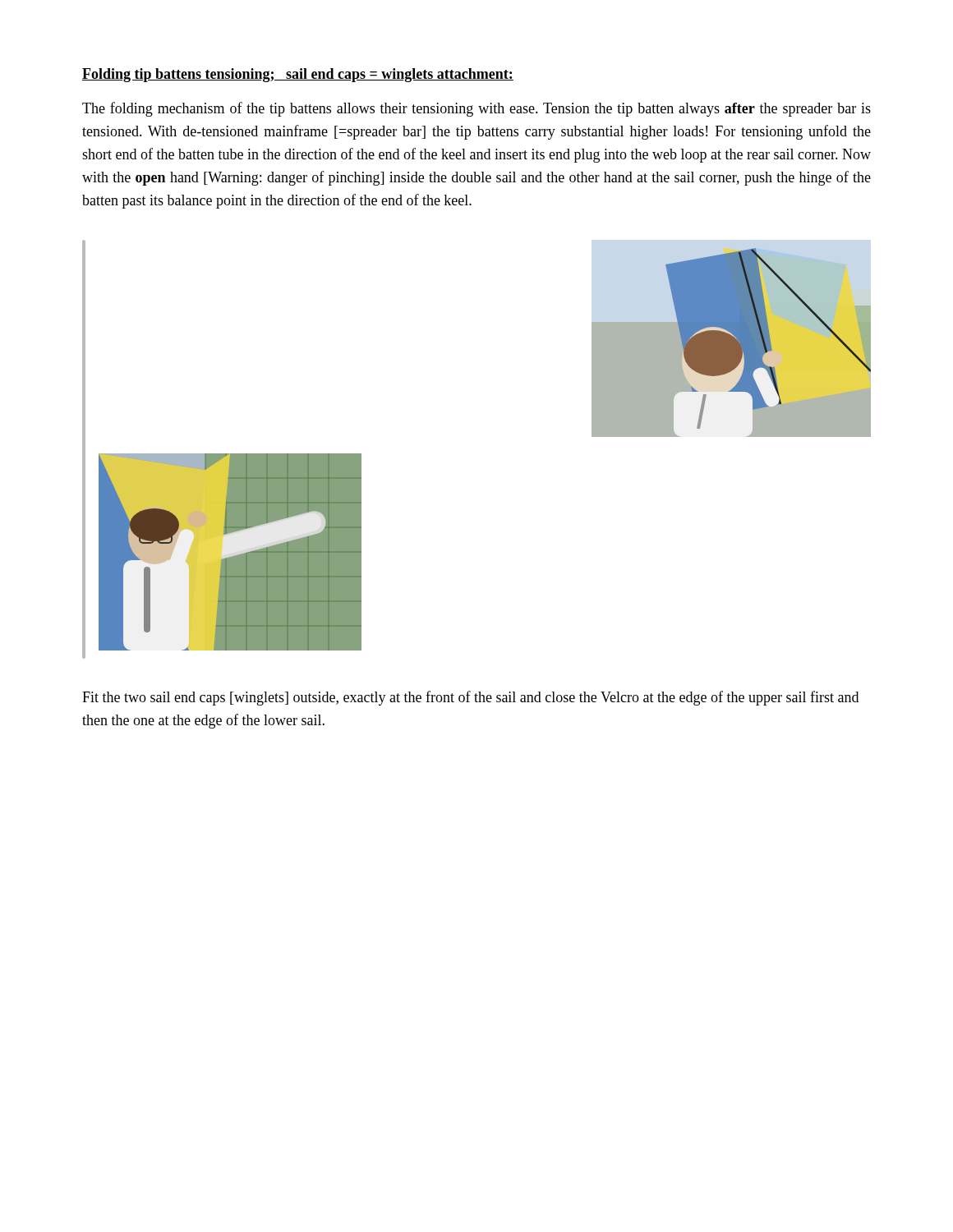Find the text block that says "The folding mechanism of the tip"
This screenshot has width=953, height=1232.
coord(476,154)
